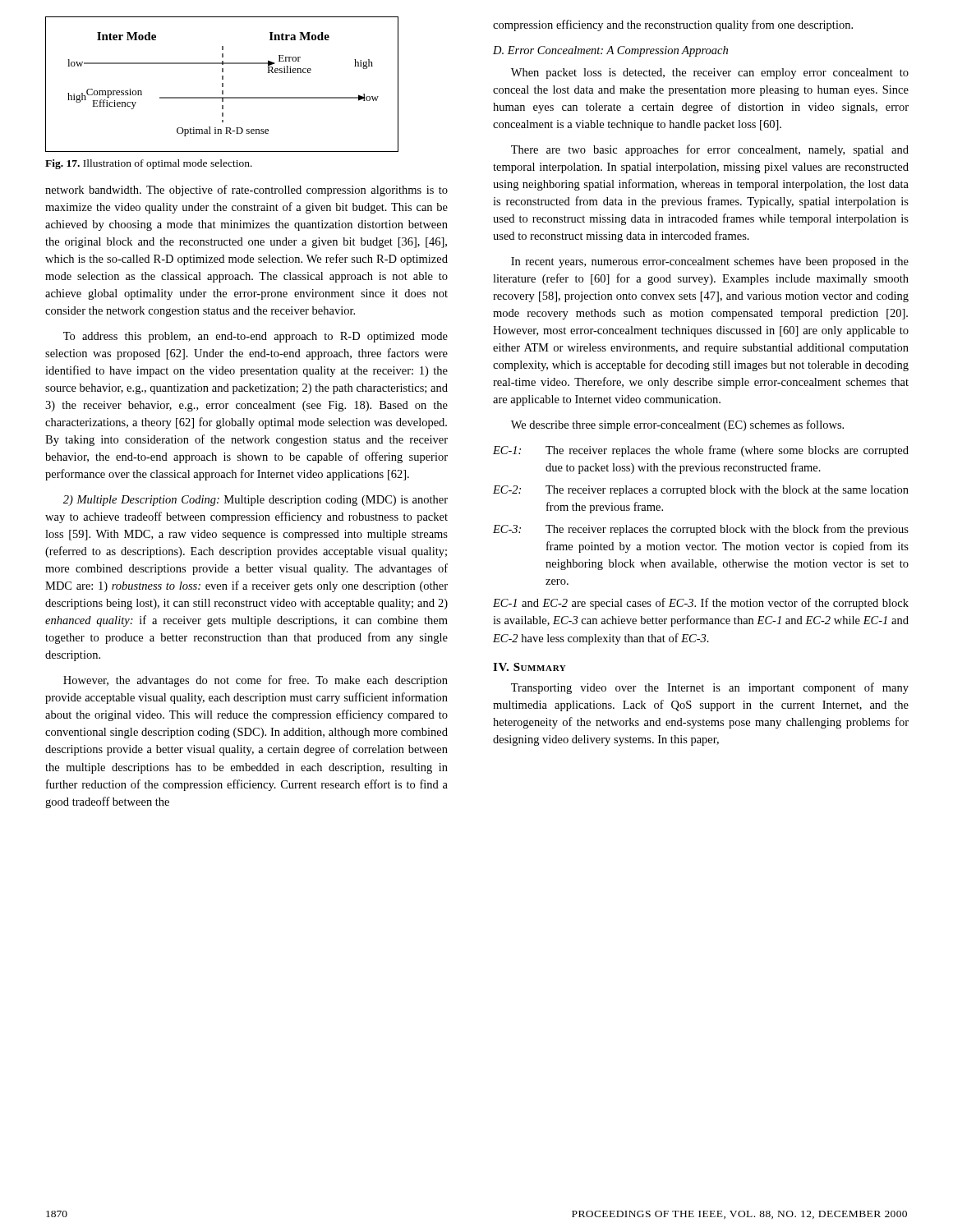This screenshot has height=1232, width=953.
Task: Select the passage starting "There are two basic approaches for"
Action: click(x=701, y=193)
